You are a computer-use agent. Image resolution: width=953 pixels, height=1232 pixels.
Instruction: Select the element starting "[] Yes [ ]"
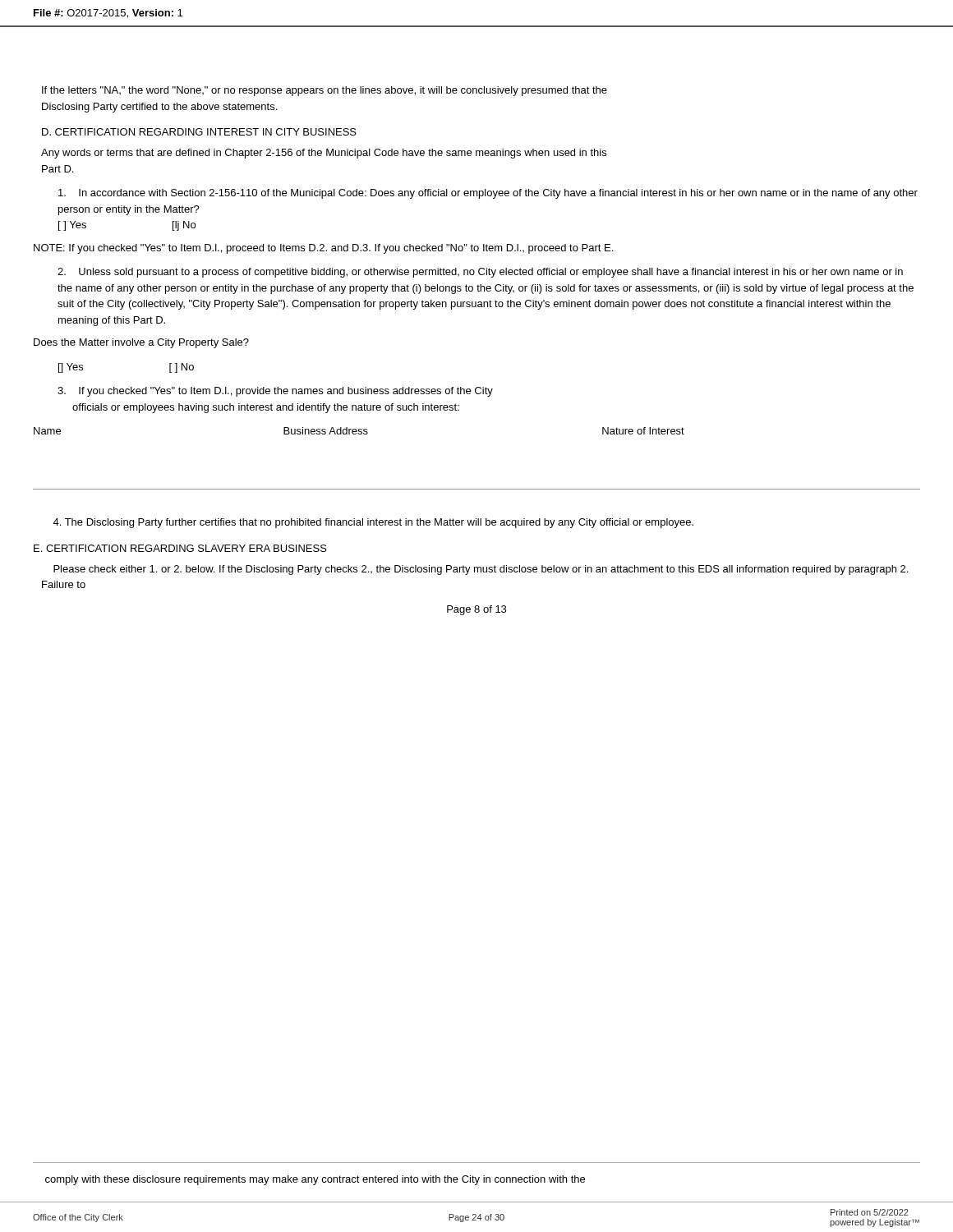click(74, 368)
